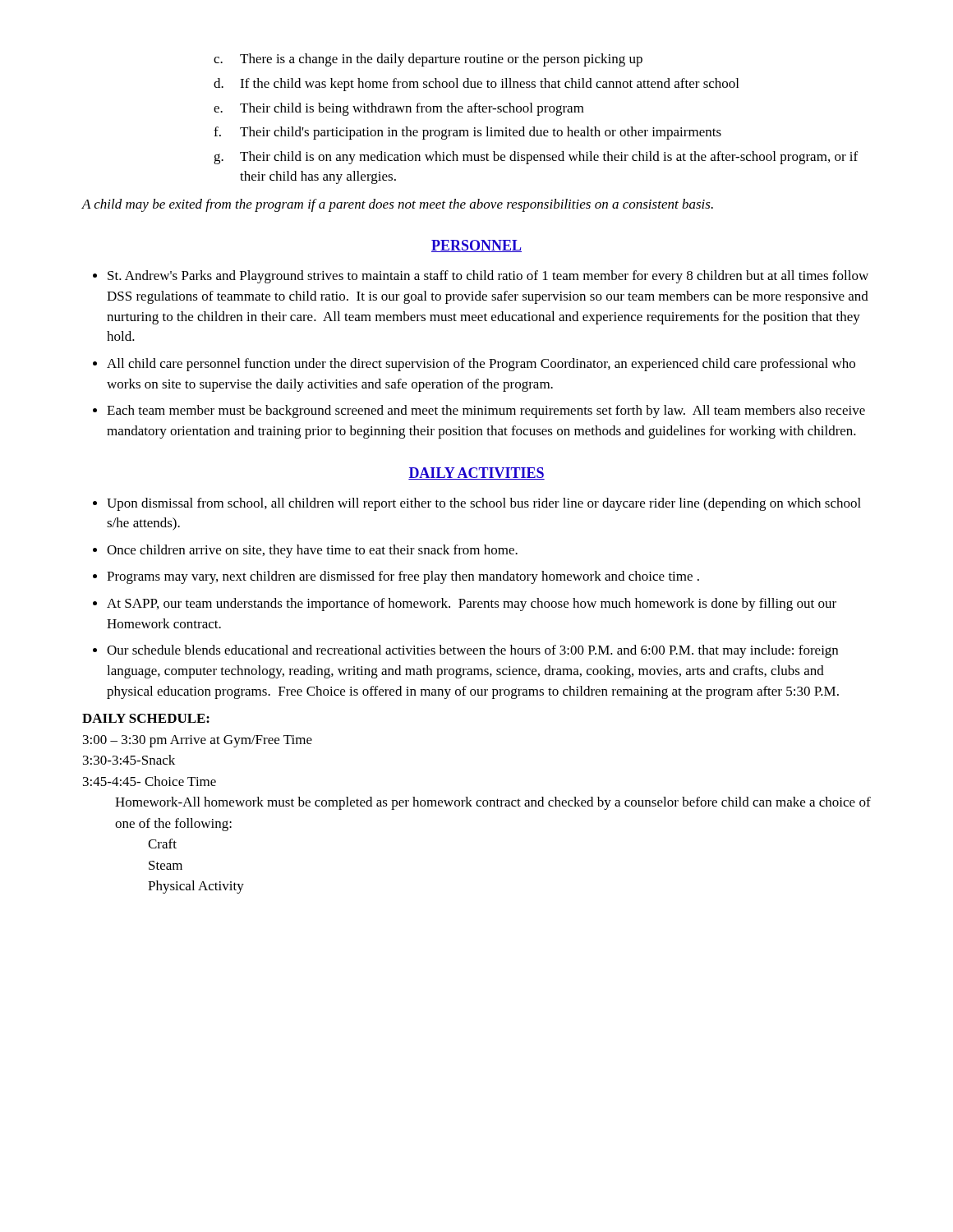Find the passage starting "Programs may vary,"
Screen dimensions: 1232x953
point(403,577)
